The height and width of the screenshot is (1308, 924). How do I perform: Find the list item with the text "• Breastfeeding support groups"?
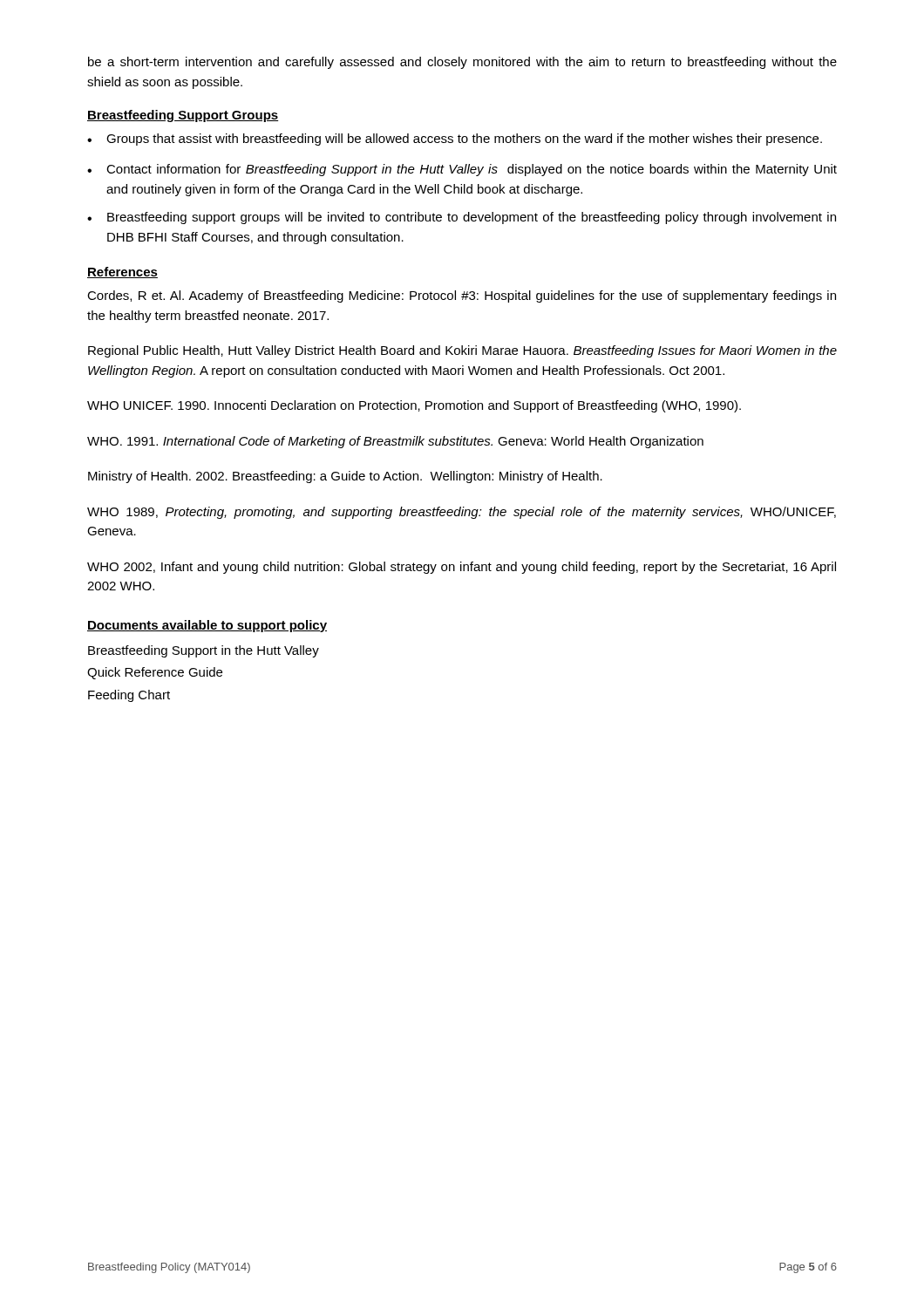(x=462, y=227)
